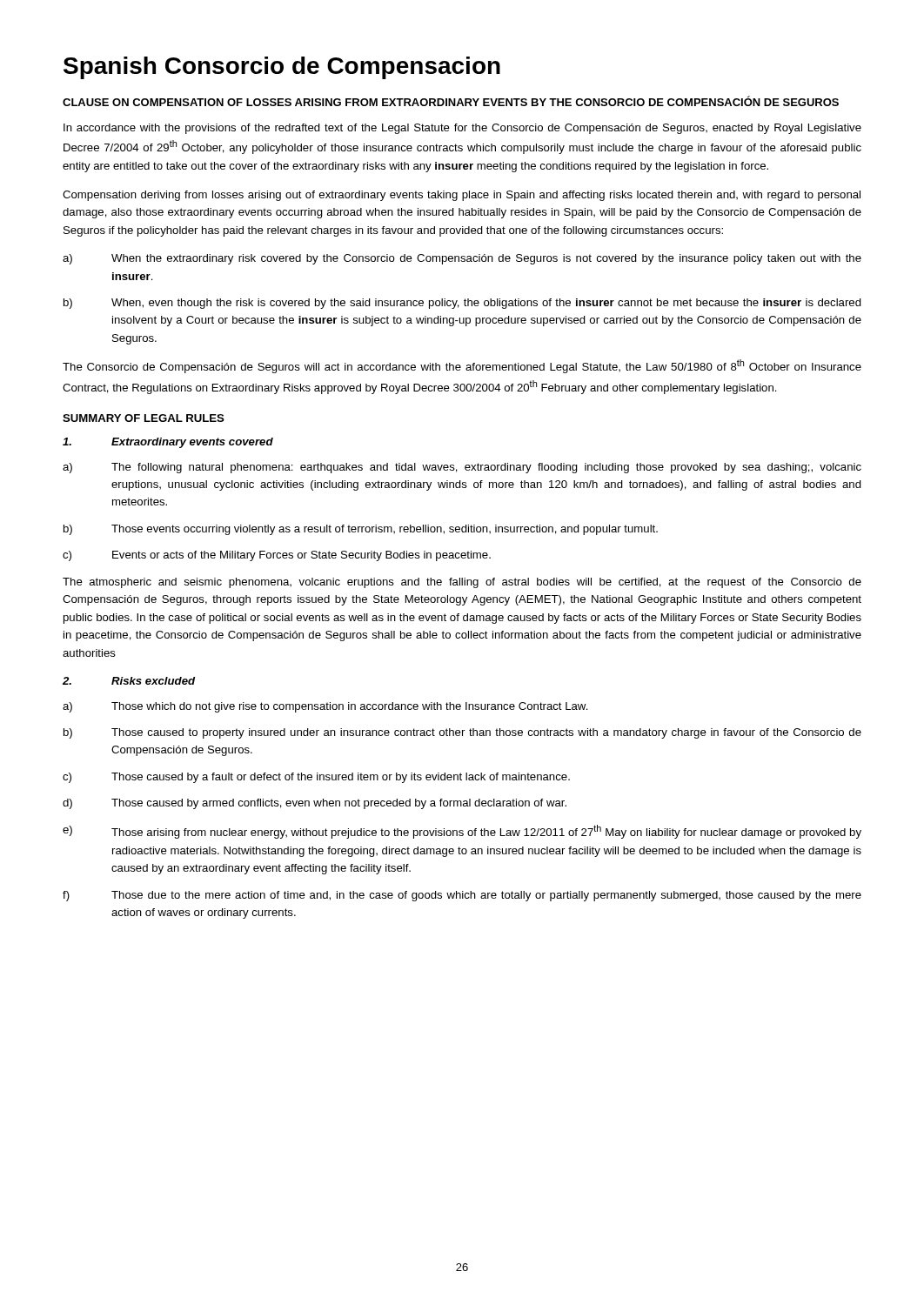Find the block starting "2. Risks excluded"
The width and height of the screenshot is (924, 1305).
point(129,681)
